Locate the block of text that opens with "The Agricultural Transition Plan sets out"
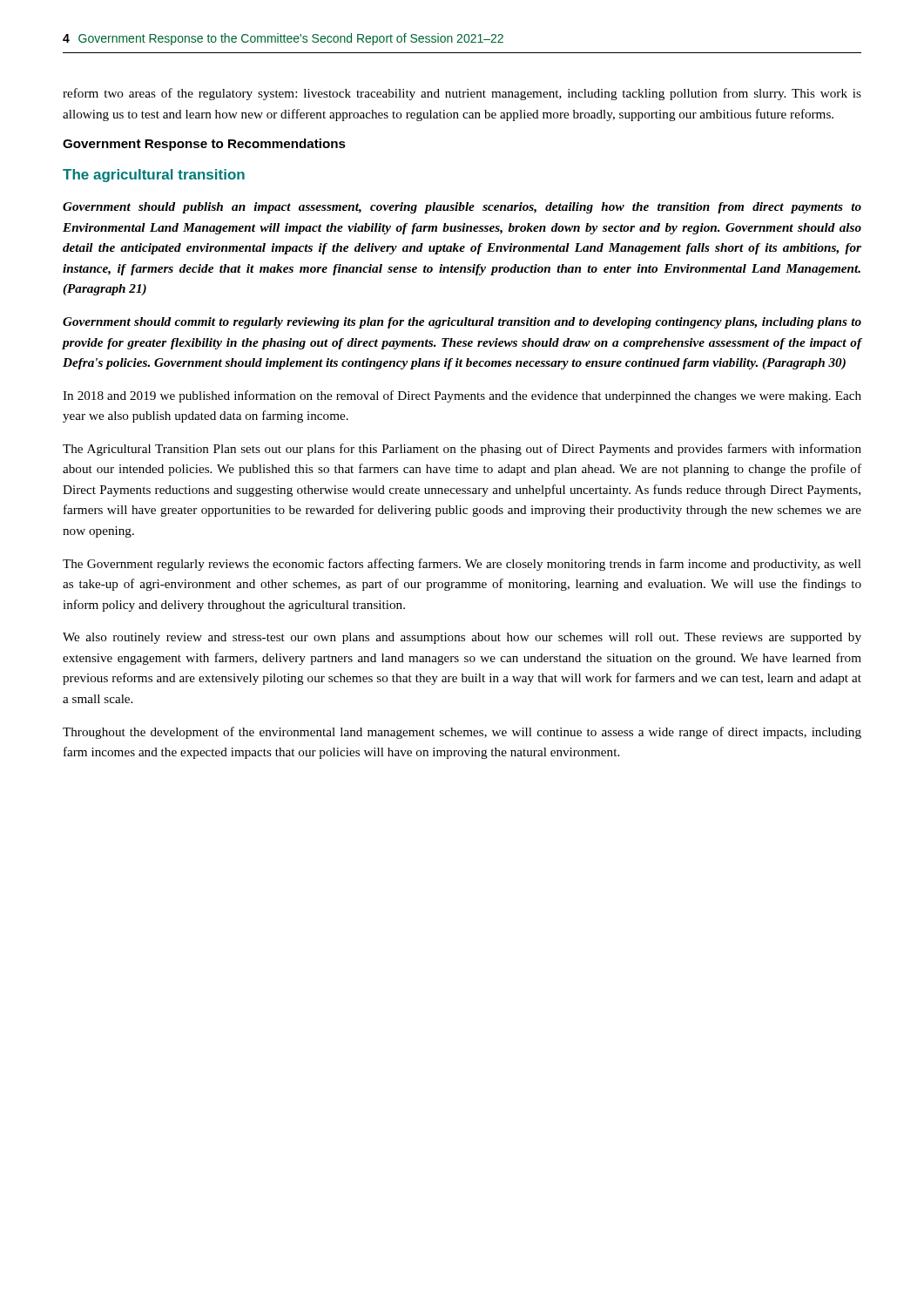Screen dimensions: 1307x924 click(462, 489)
